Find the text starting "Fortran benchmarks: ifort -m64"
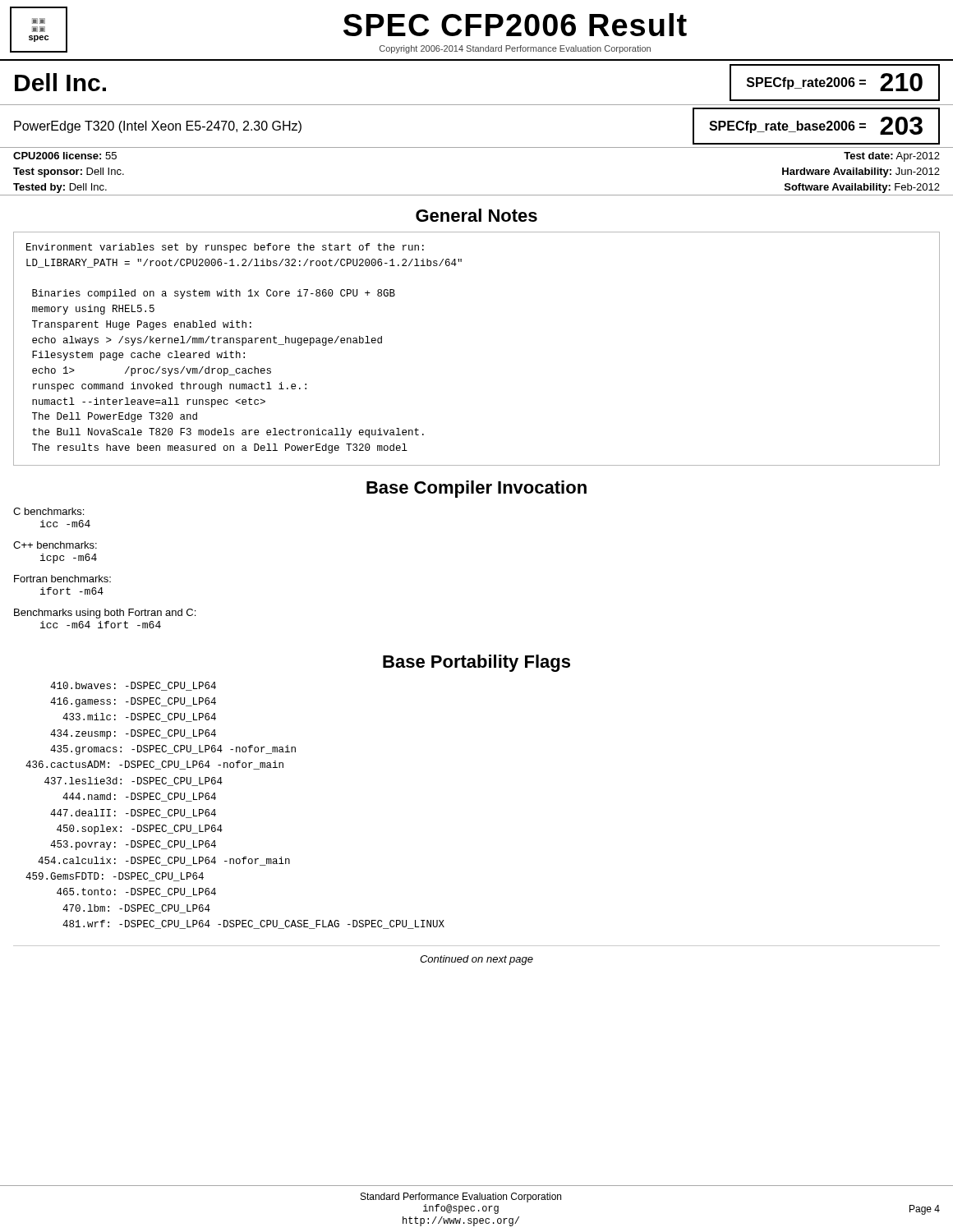This screenshot has height=1232, width=953. (62, 585)
